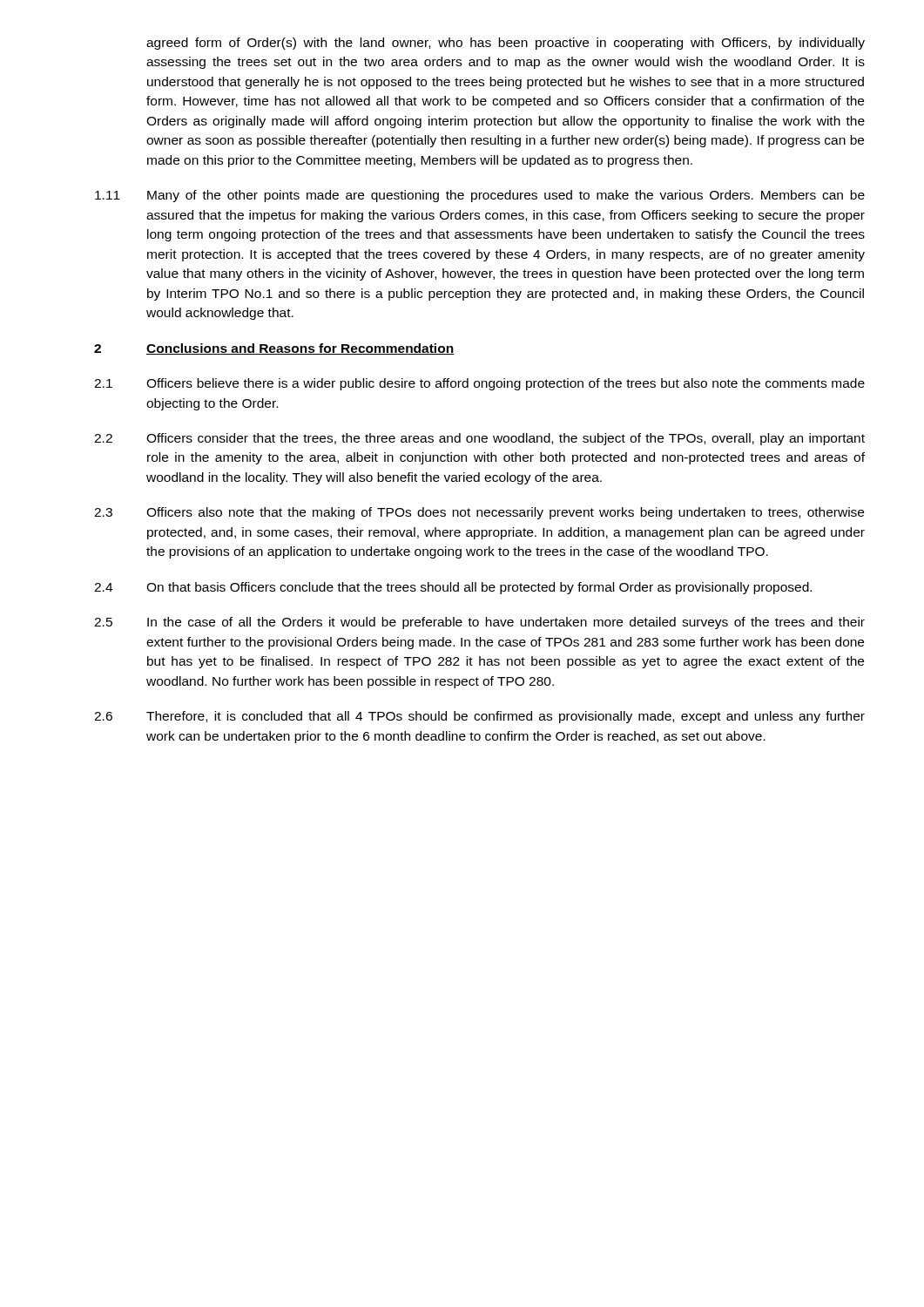
Task: Find the list item that says "2.4 On that"
Action: 479,587
